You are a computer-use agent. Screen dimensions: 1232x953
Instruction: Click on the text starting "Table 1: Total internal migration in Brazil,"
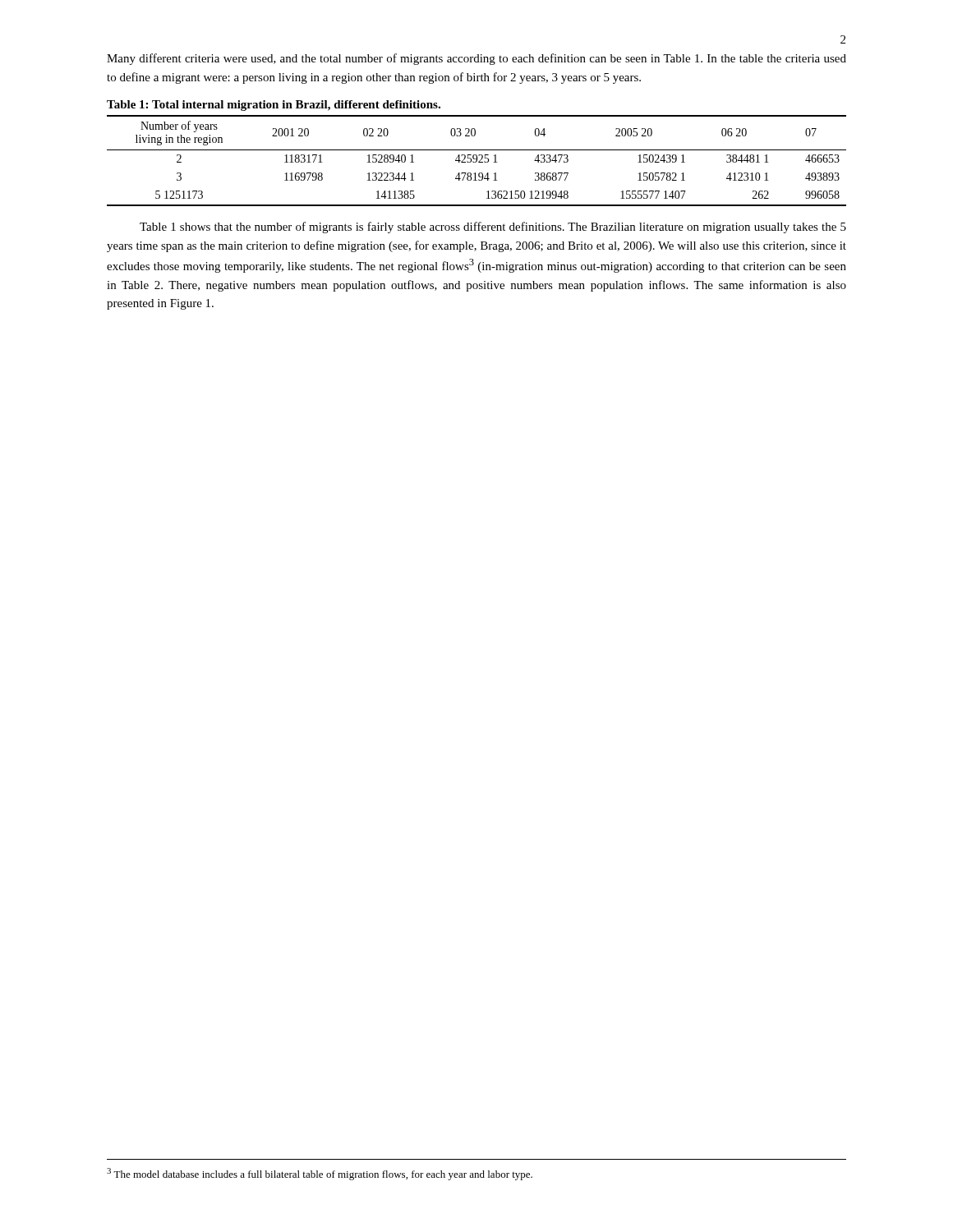pyautogui.click(x=274, y=104)
